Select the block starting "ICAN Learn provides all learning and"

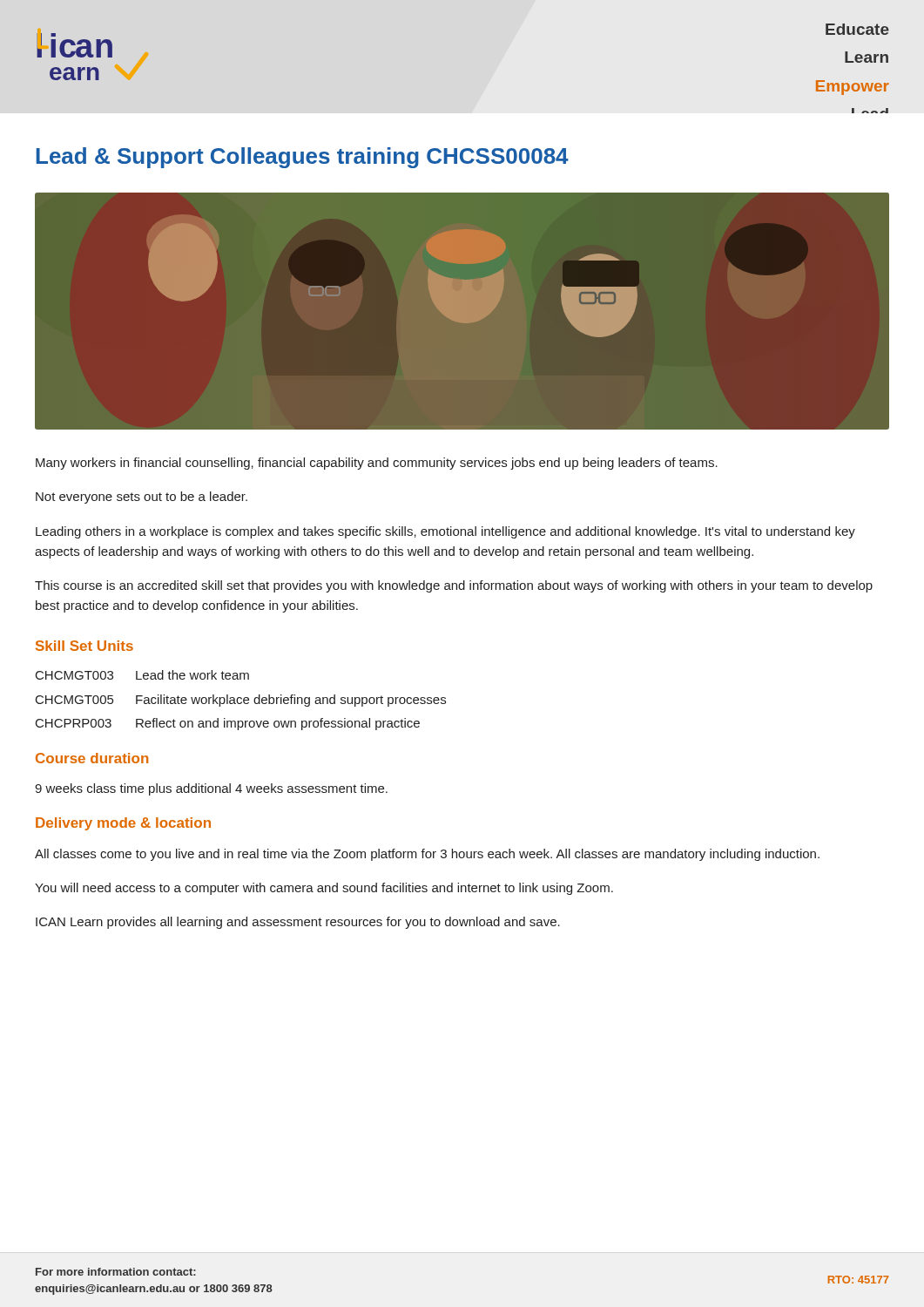(298, 922)
